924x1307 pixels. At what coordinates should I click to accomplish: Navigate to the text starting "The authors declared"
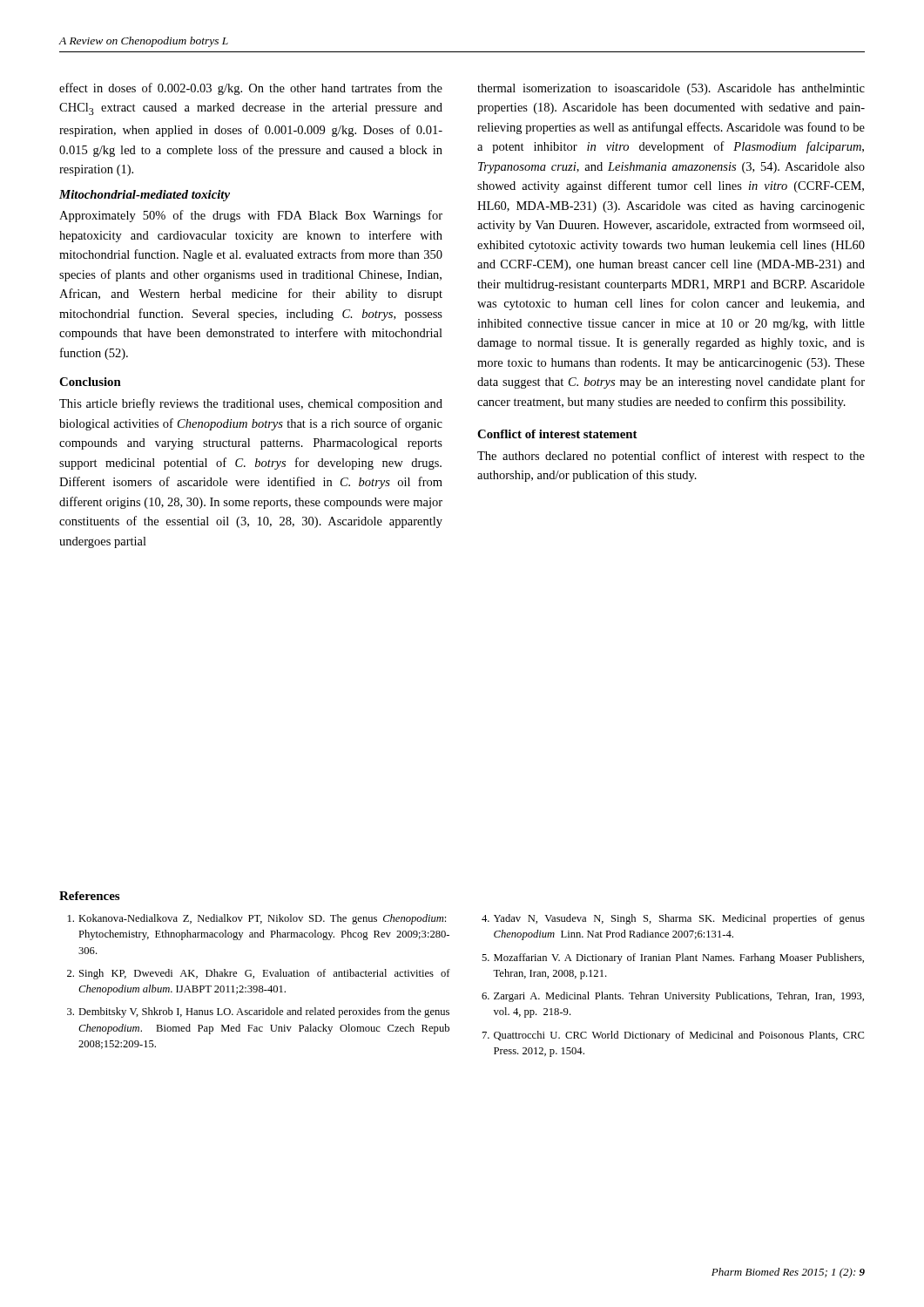coord(671,465)
